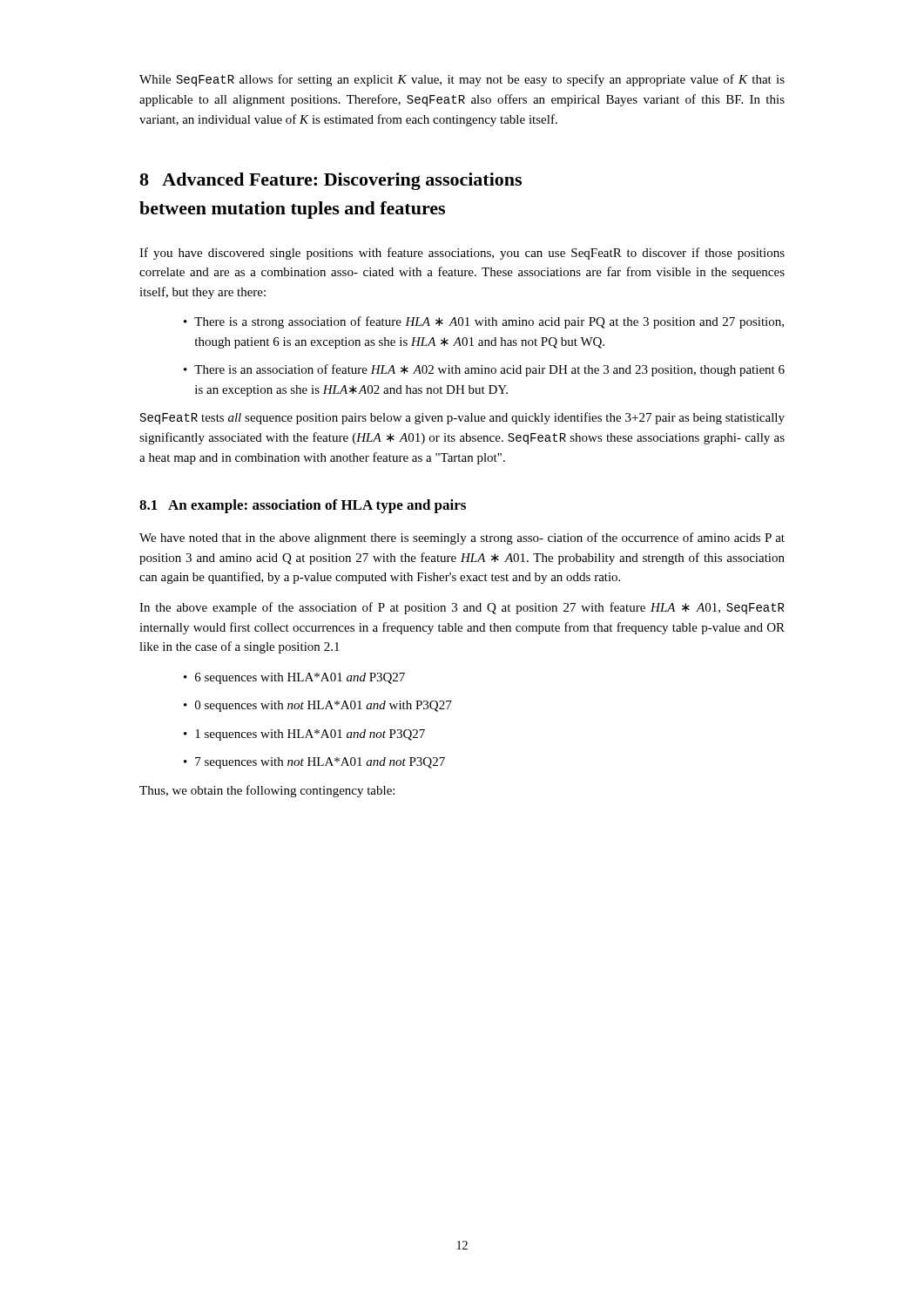Click on the text block that says "SeqFeatR tests all sequence position"
924x1307 pixels.
click(462, 437)
